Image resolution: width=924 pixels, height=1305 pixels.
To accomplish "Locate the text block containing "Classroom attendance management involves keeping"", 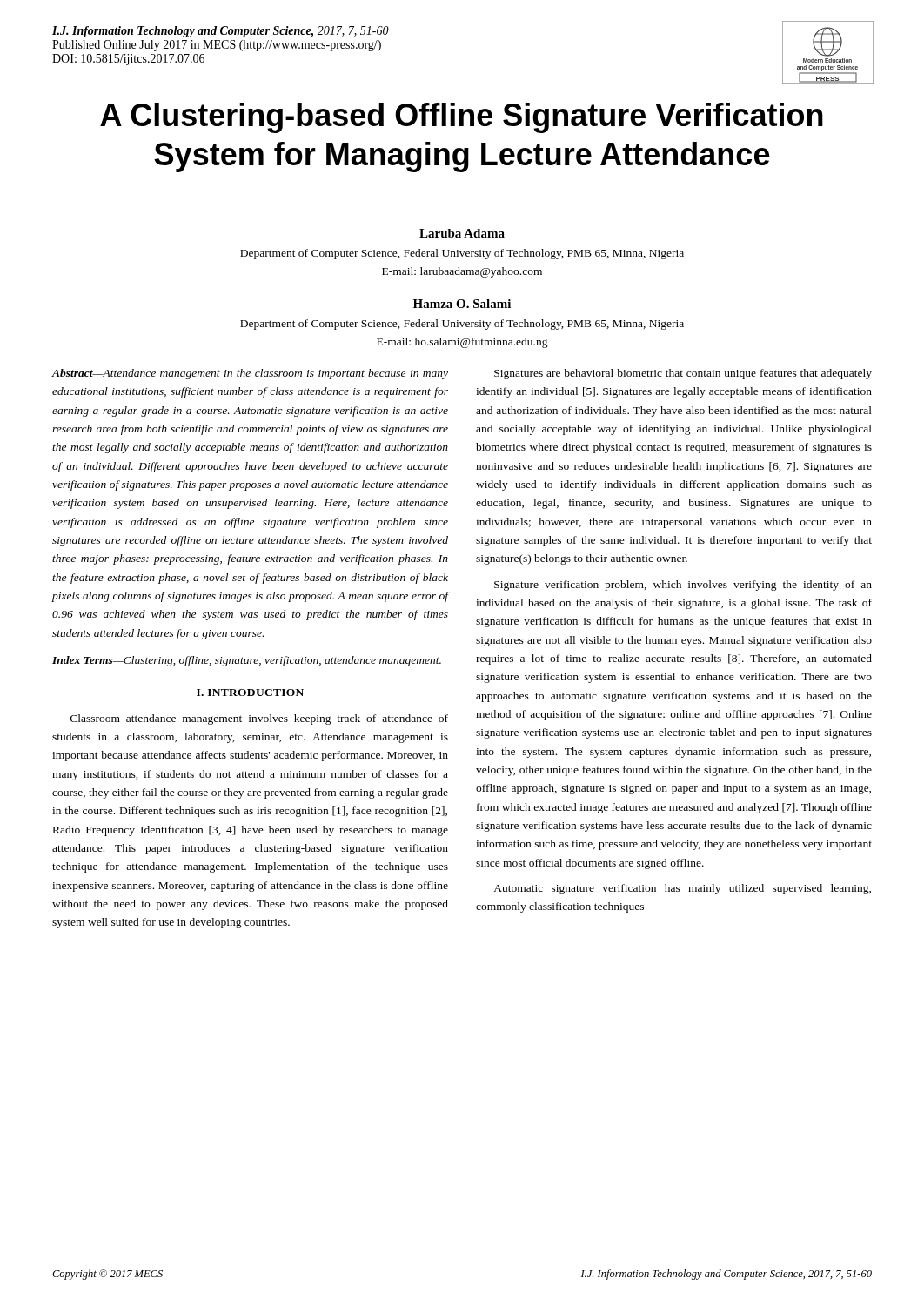I will click(x=244, y=374).
